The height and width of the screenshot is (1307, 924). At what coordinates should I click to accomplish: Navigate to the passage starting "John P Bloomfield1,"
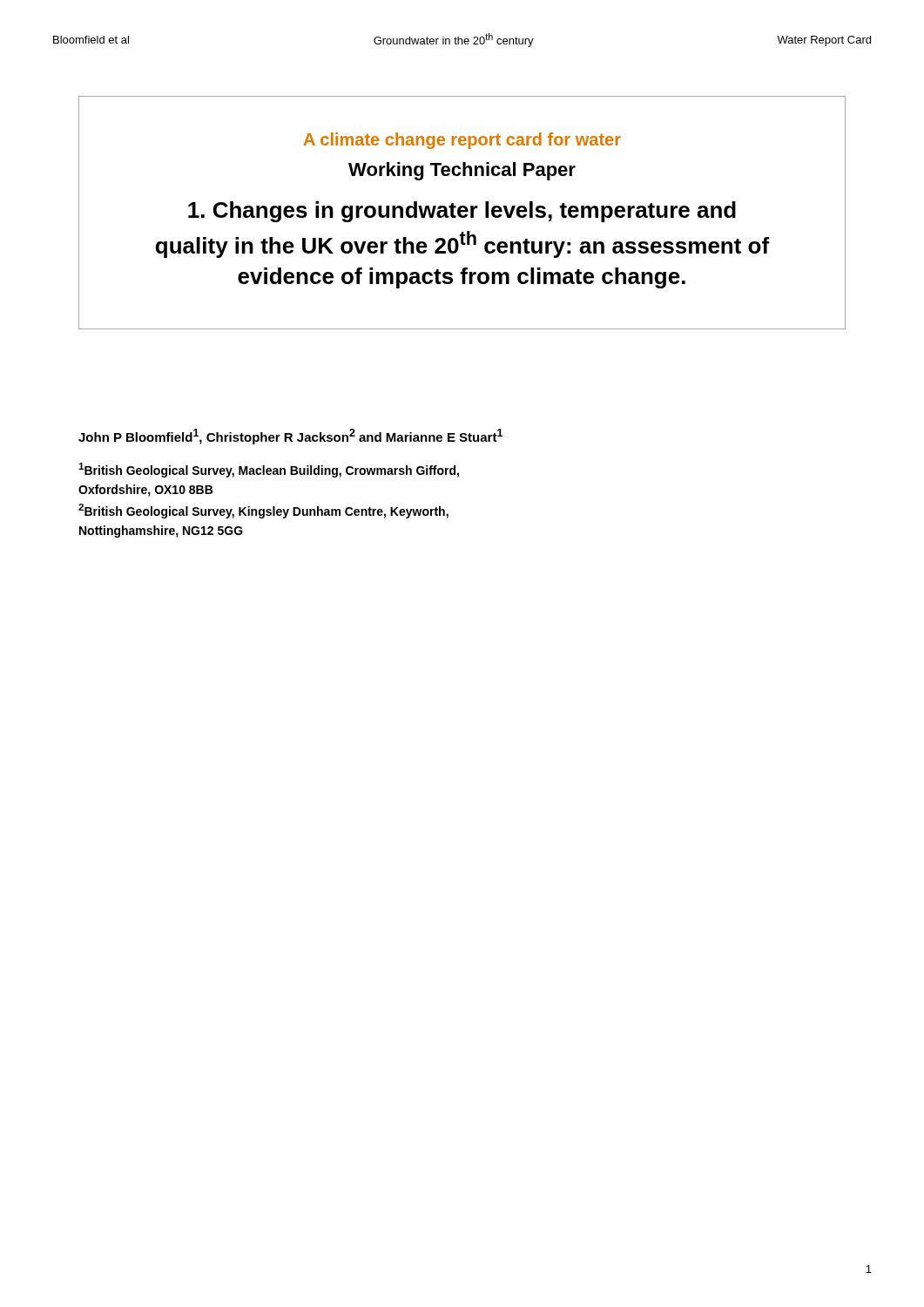[x=462, y=484]
